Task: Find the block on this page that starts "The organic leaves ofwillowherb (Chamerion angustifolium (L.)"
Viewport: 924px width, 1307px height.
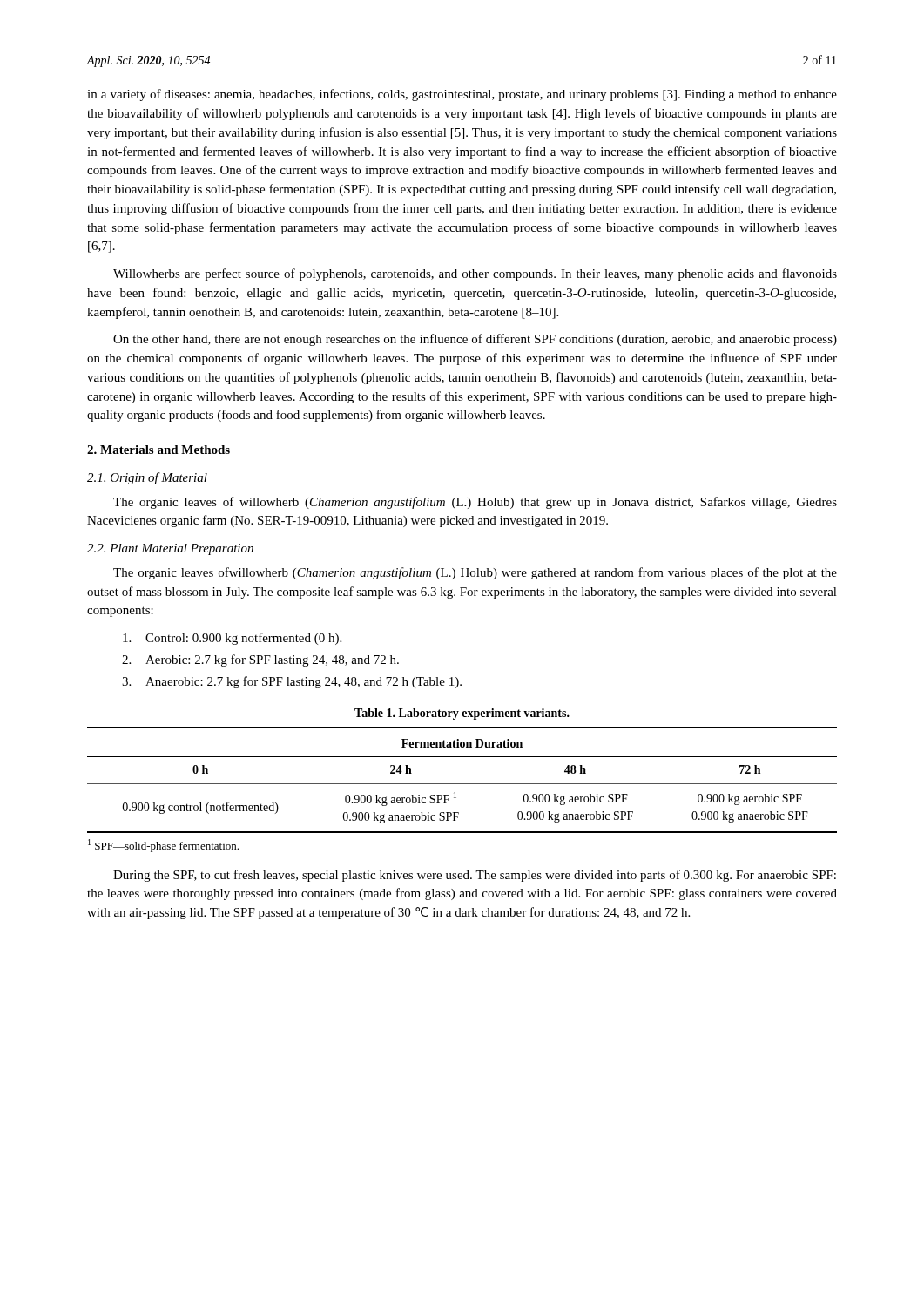Action: click(462, 592)
